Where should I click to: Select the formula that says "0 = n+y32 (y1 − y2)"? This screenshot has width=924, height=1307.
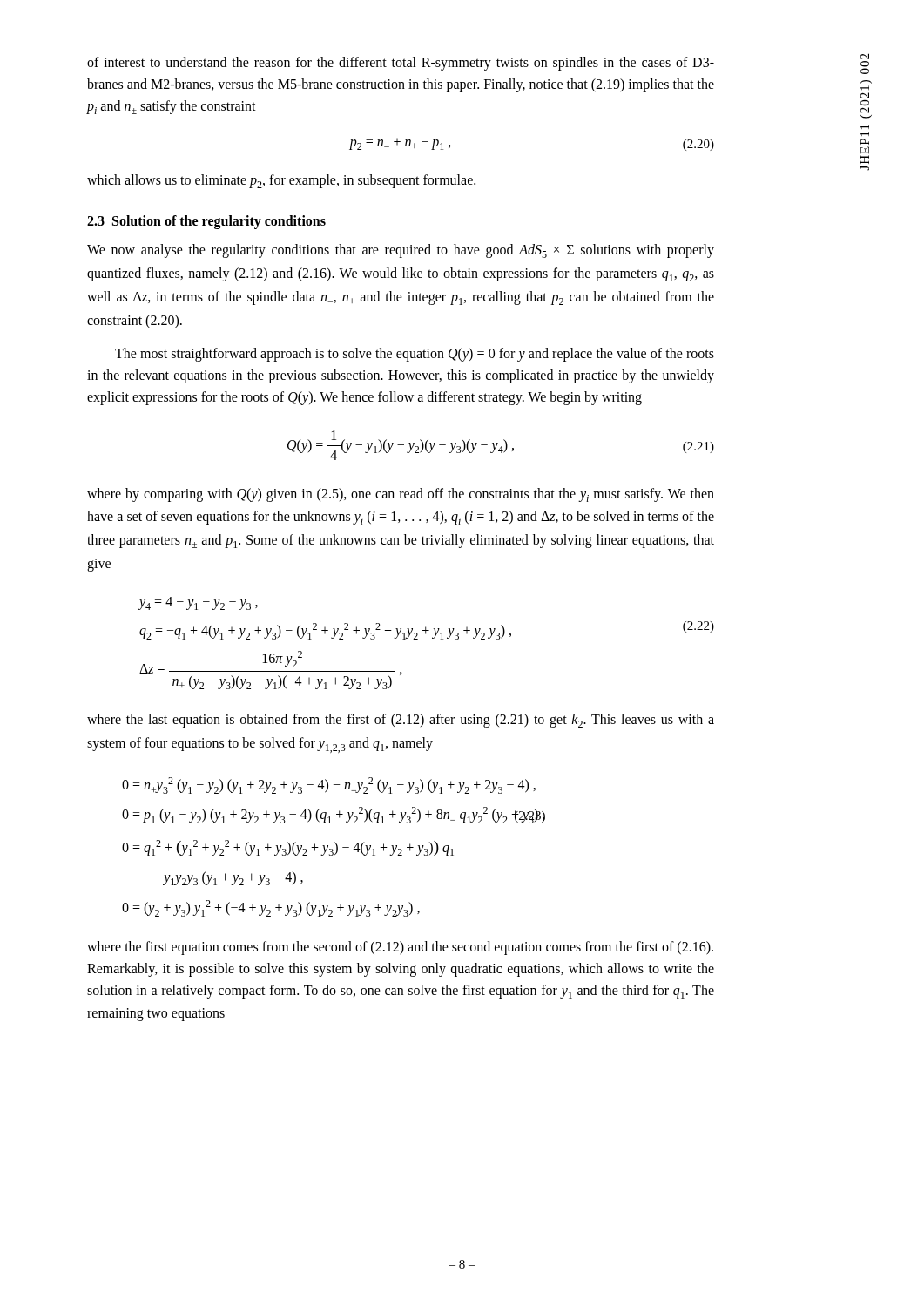pos(334,847)
